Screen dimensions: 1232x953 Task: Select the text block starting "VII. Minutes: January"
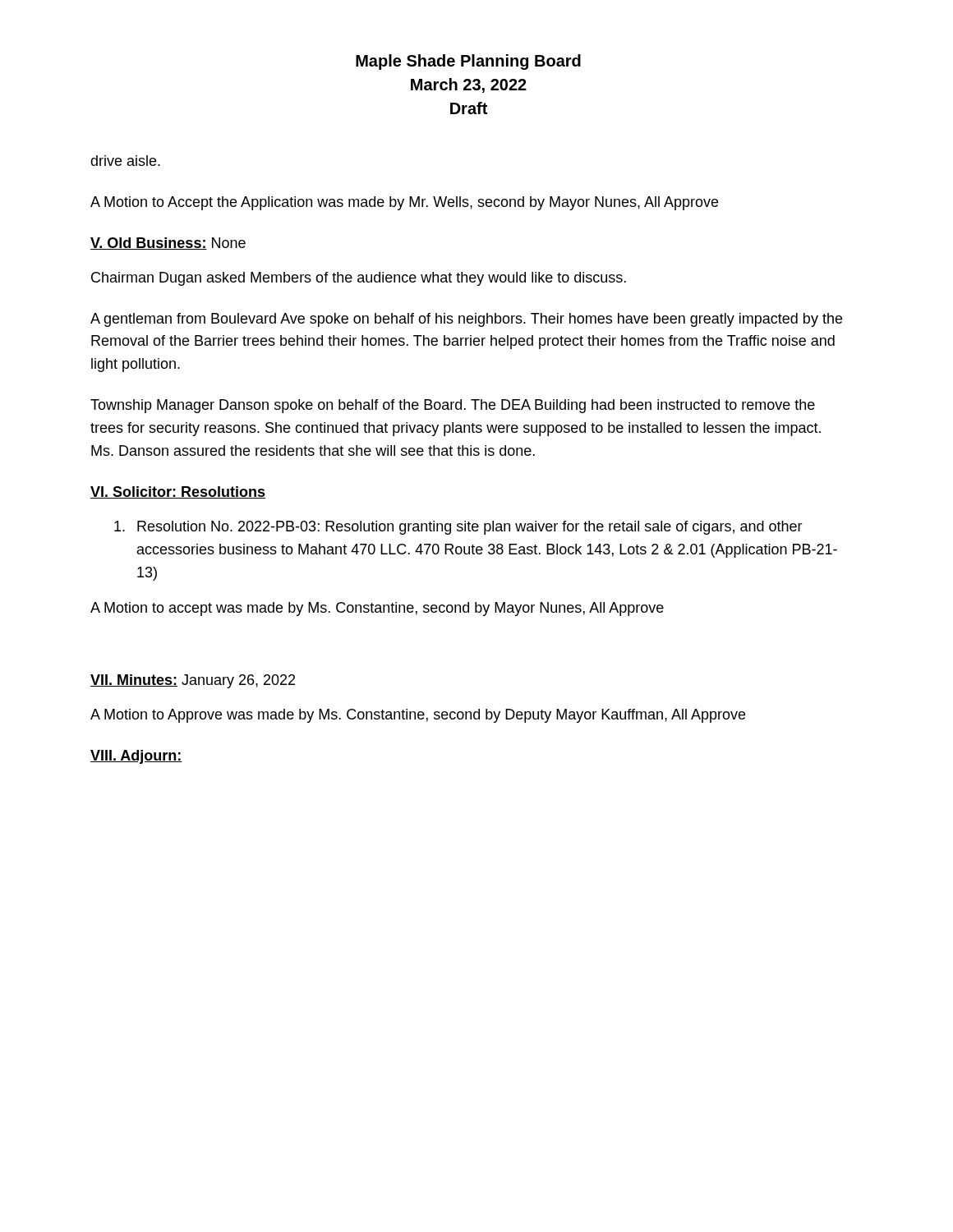(193, 680)
